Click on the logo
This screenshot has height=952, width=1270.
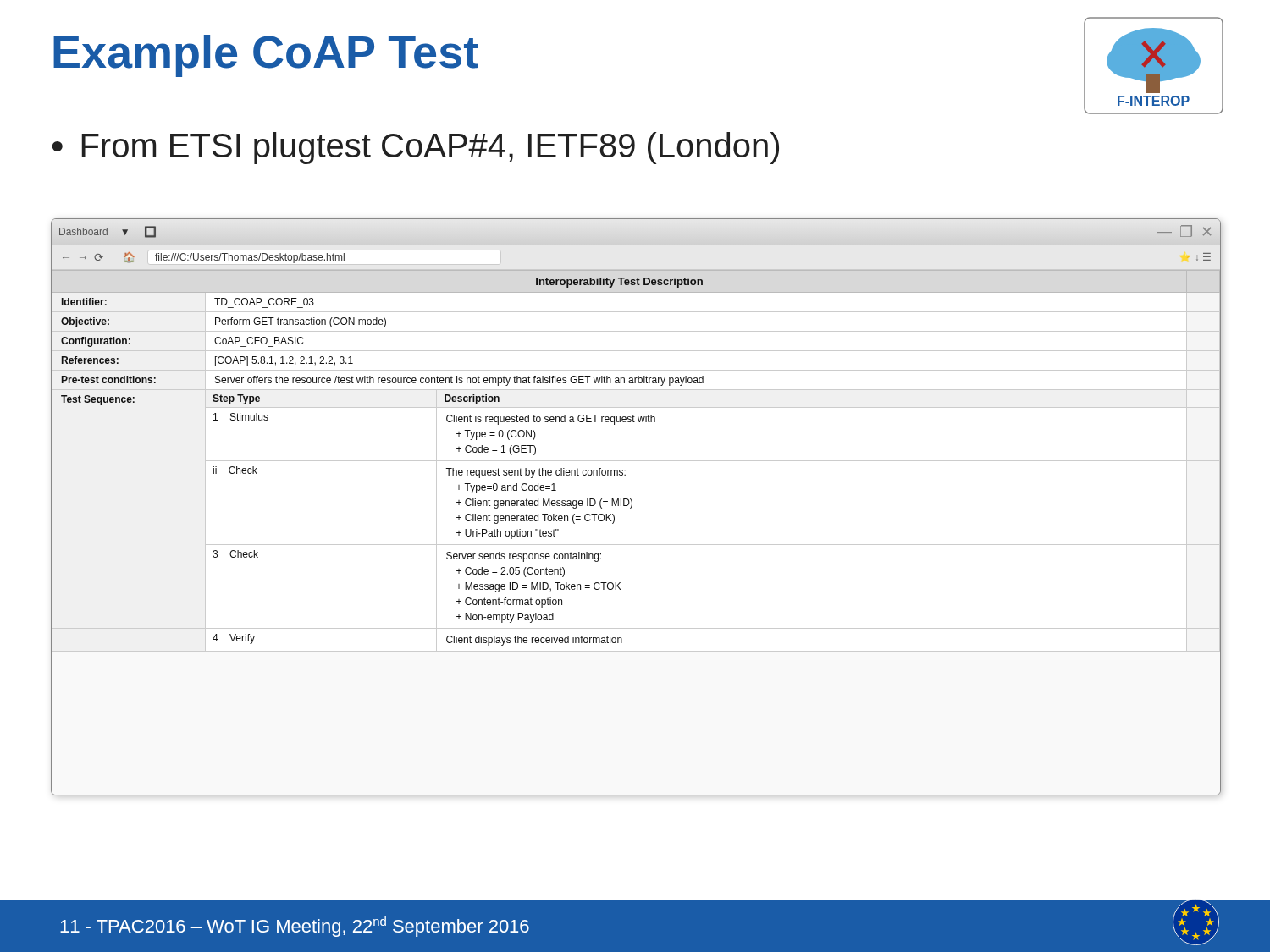click(x=1154, y=66)
